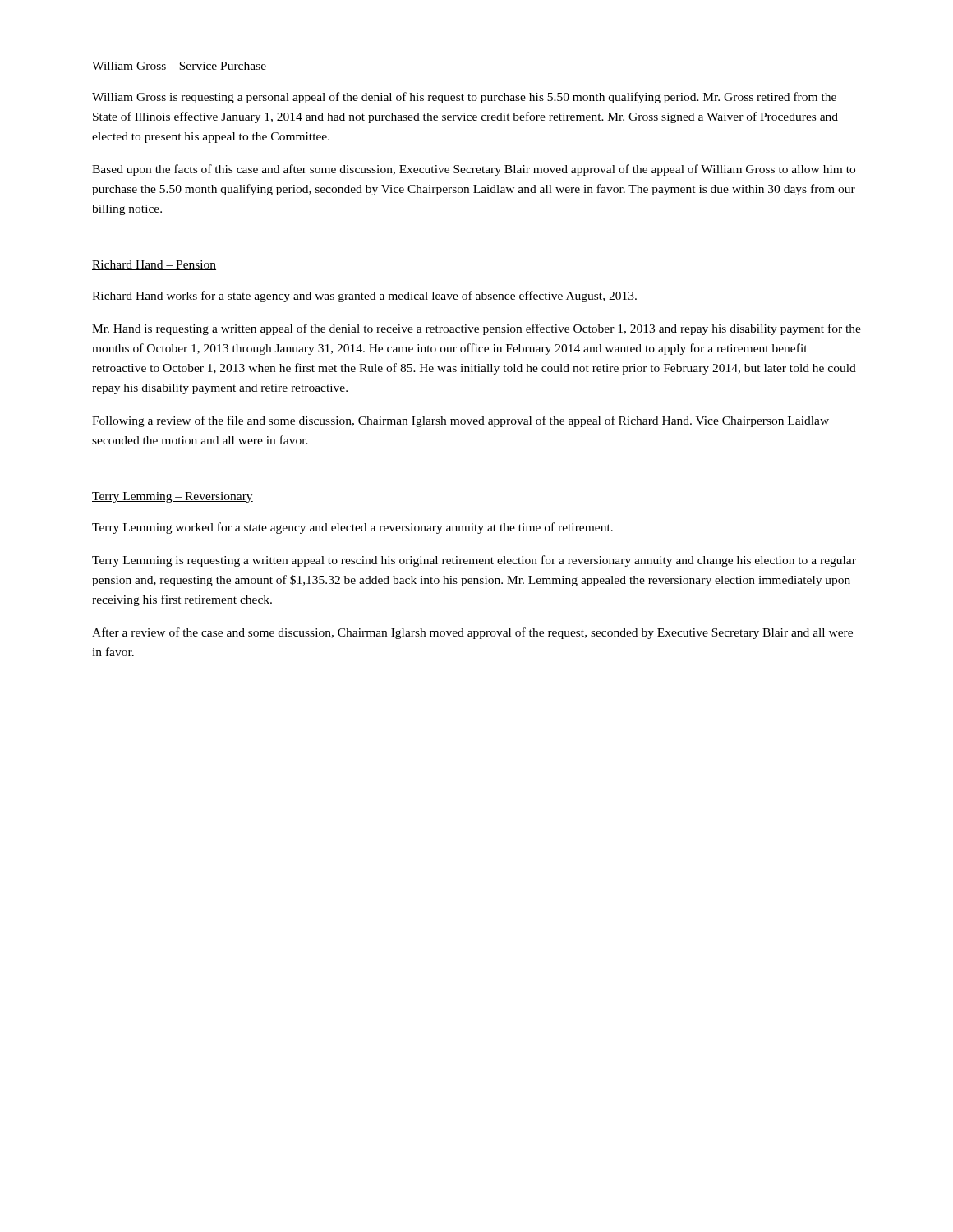Select the text block starting "Richard Hand – Pension"
Image resolution: width=953 pixels, height=1232 pixels.
(x=154, y=264)
